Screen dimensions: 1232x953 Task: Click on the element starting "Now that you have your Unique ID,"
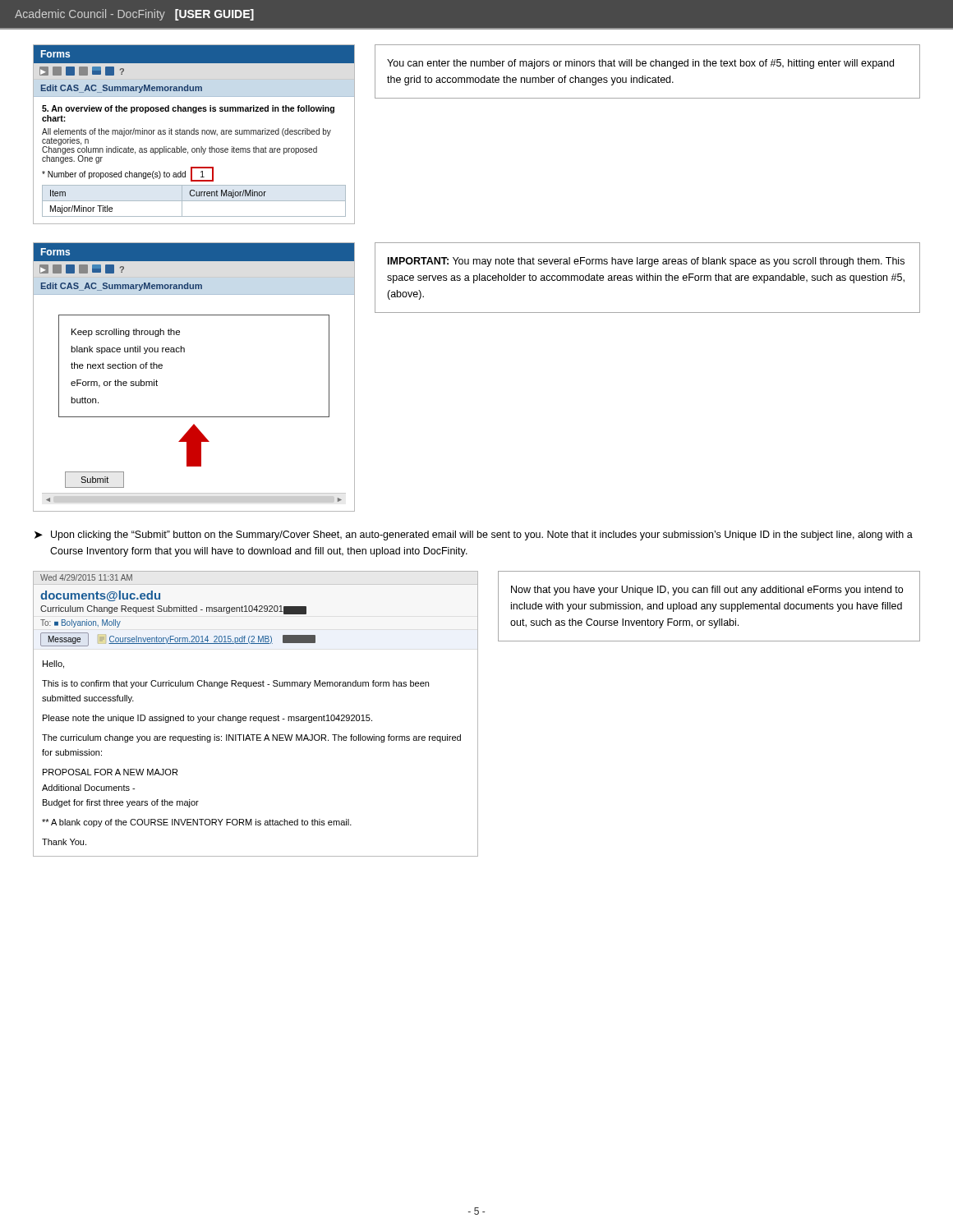coord(707,607)
